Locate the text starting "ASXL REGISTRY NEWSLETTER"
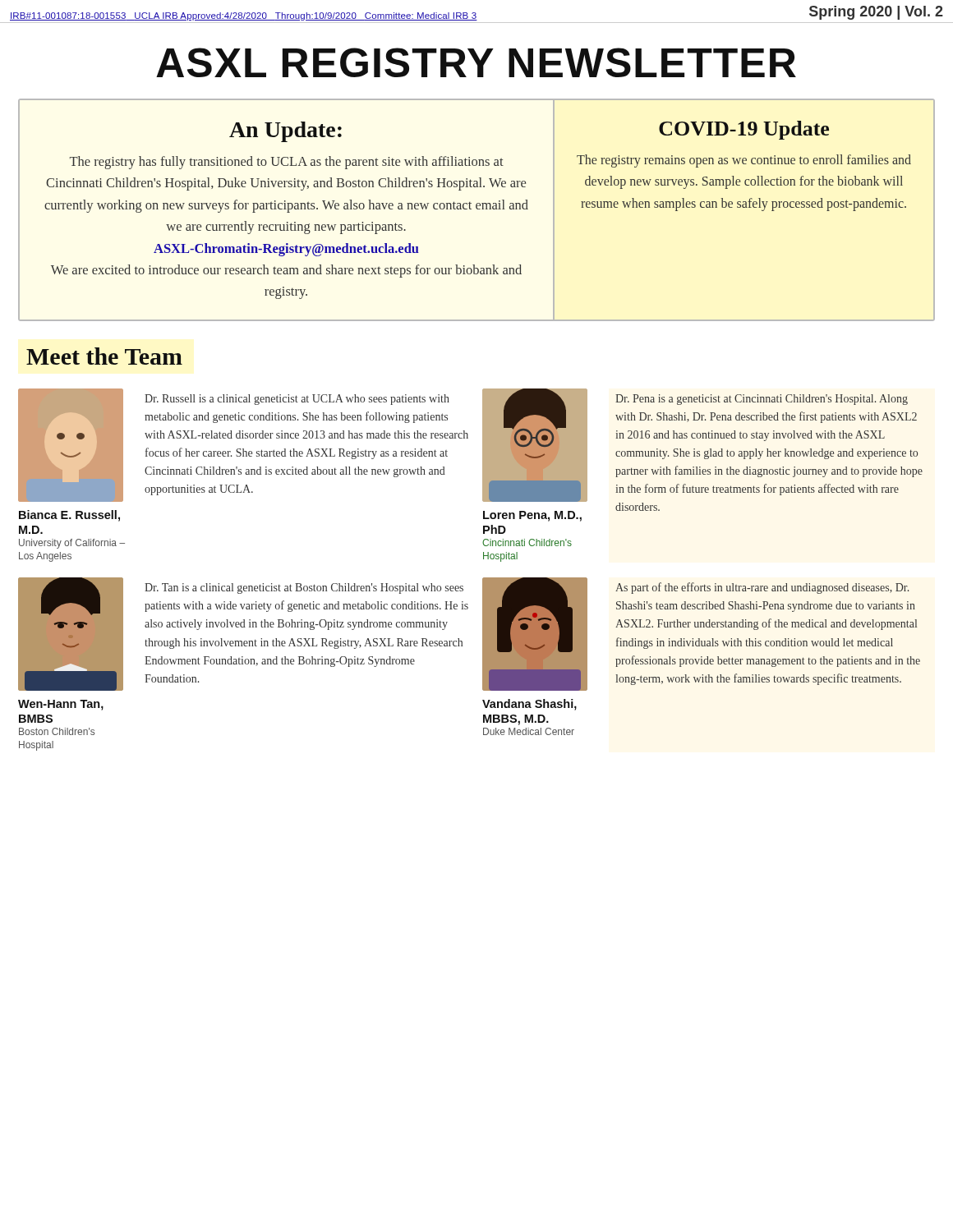Viewport: 953px width, 1232px height. pyautogui.click(x=476, y=63)
